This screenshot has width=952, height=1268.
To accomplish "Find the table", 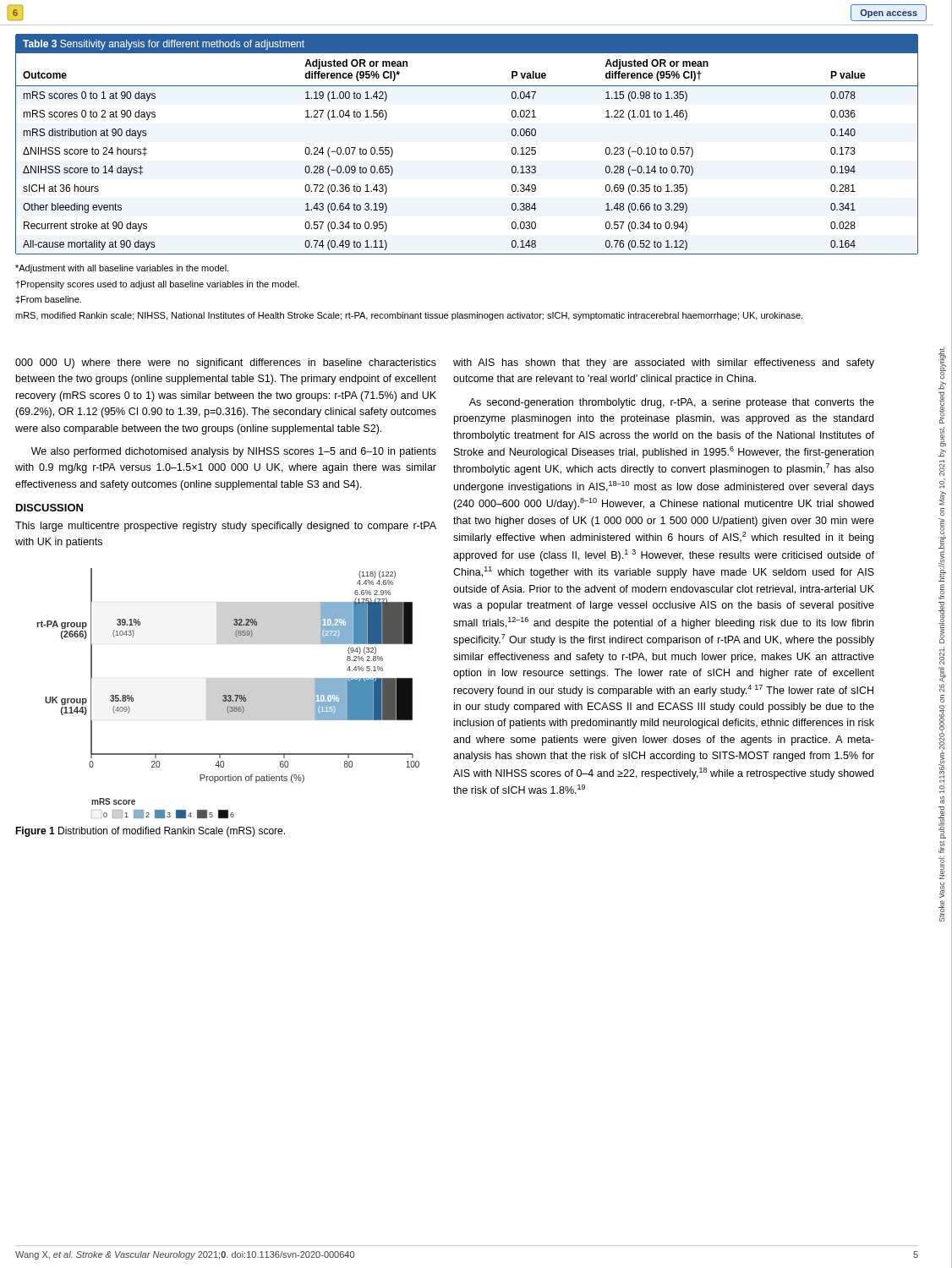I will coord(467,144).
